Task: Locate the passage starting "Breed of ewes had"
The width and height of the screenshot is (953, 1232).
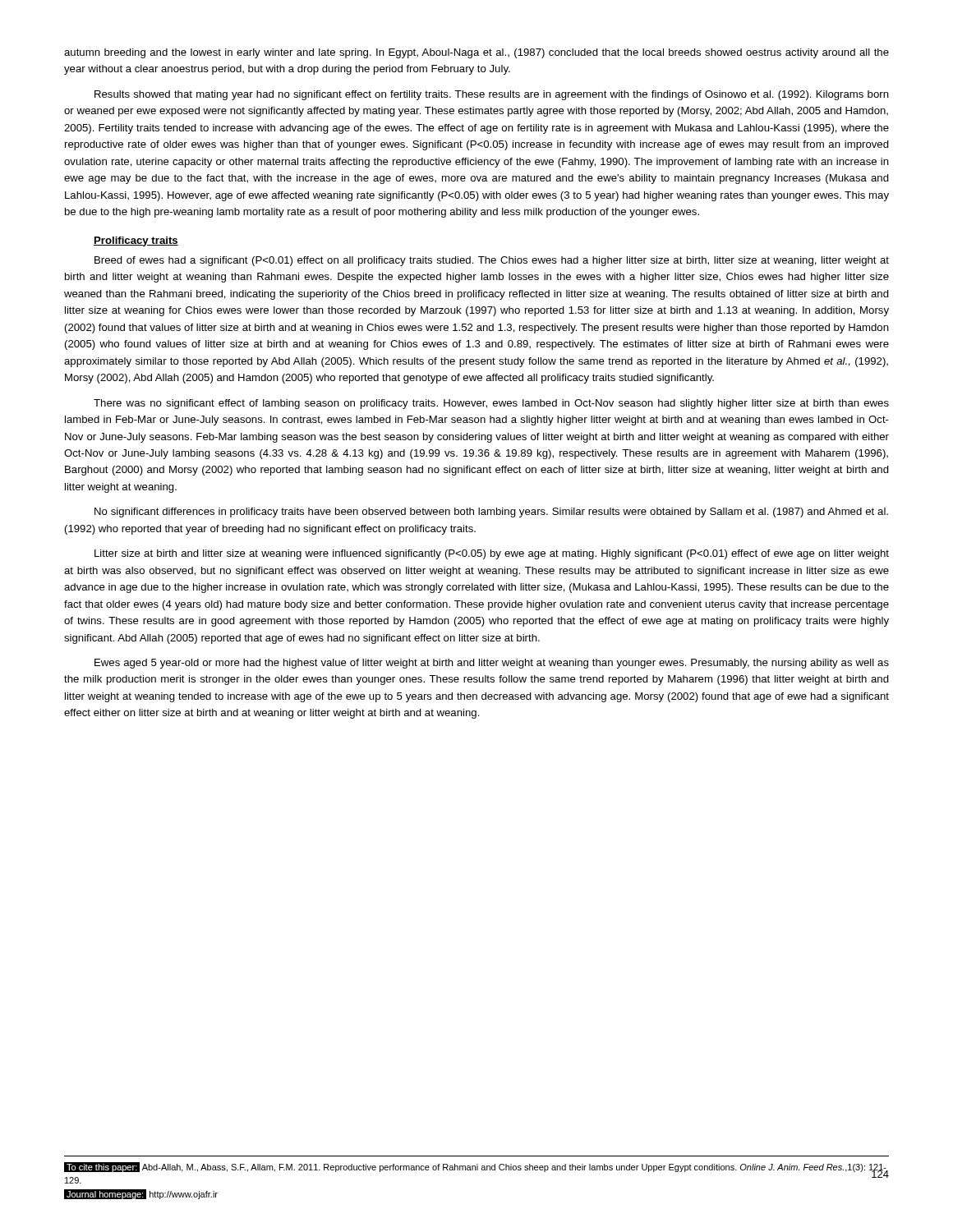Action: click(476, 319)
